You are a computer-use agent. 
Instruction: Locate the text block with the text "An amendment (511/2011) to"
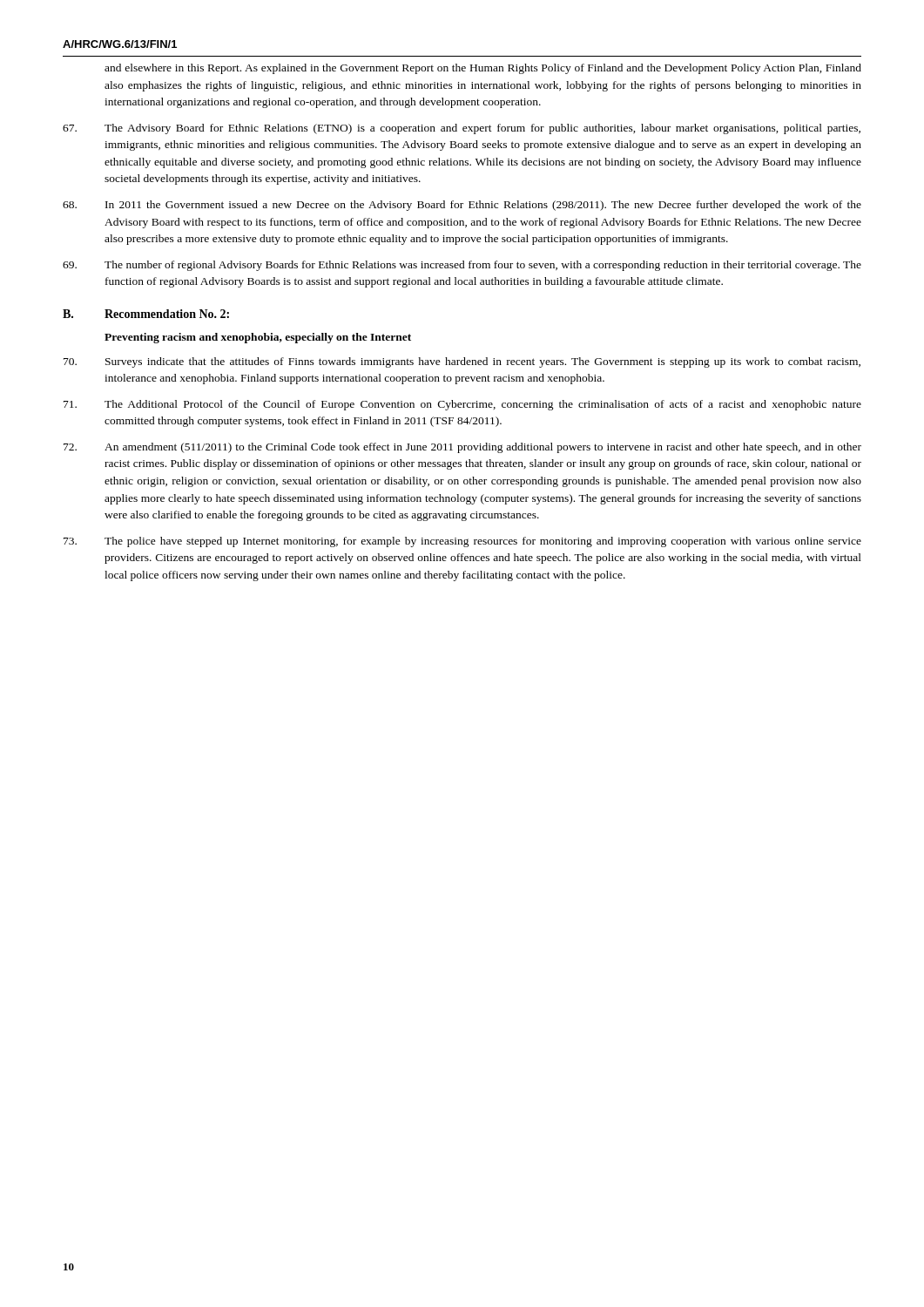[462, 481]
